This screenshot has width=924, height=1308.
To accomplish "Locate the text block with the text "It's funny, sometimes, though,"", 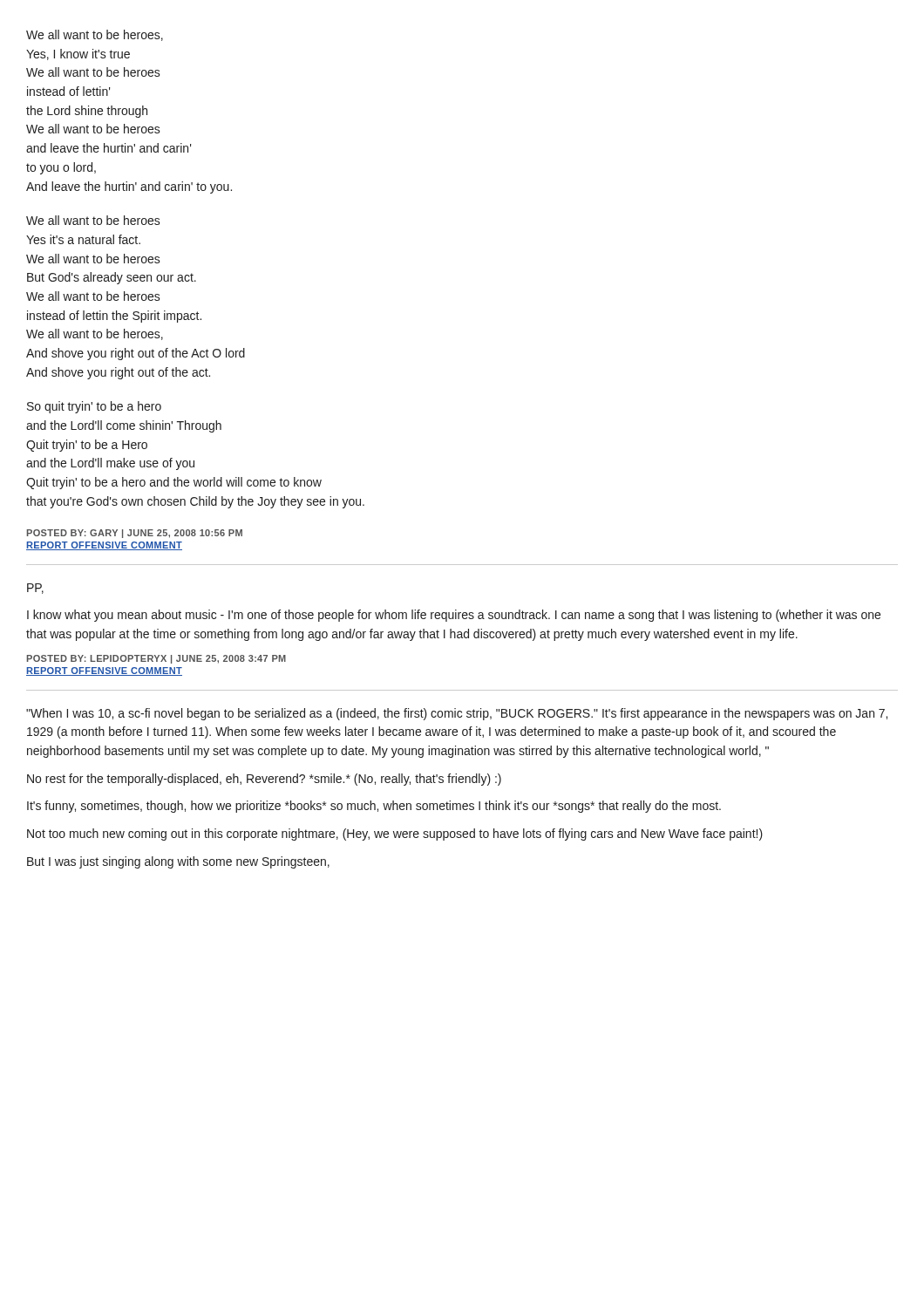I will 462,807.
